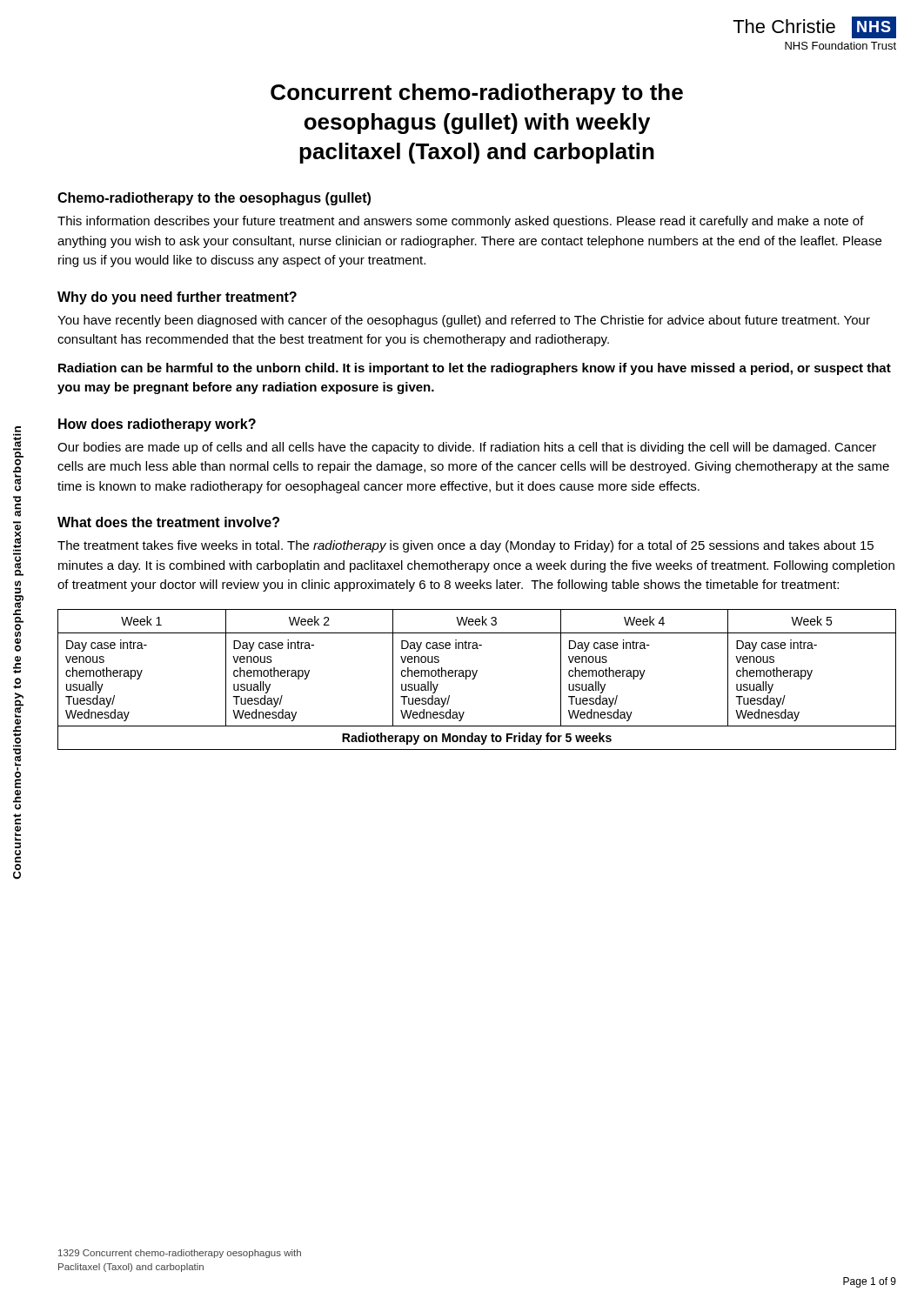Select the text starting "This information describes your future treatment"
Image resolution: width=924 pixels, height=1305 pixels.
coord(470,240)
